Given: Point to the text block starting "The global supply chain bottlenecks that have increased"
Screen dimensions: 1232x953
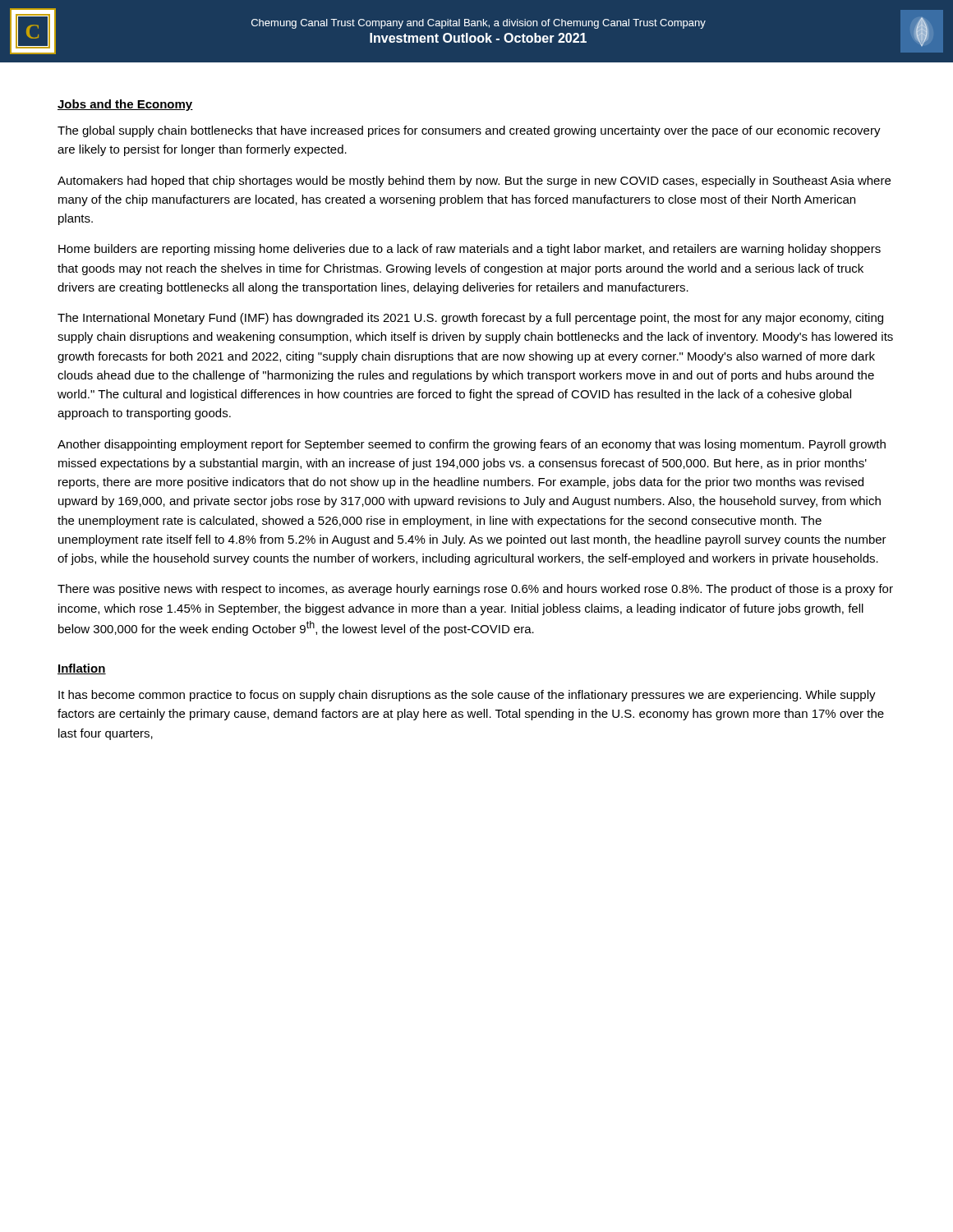Looking at the screenshot, I should [469, 140].
